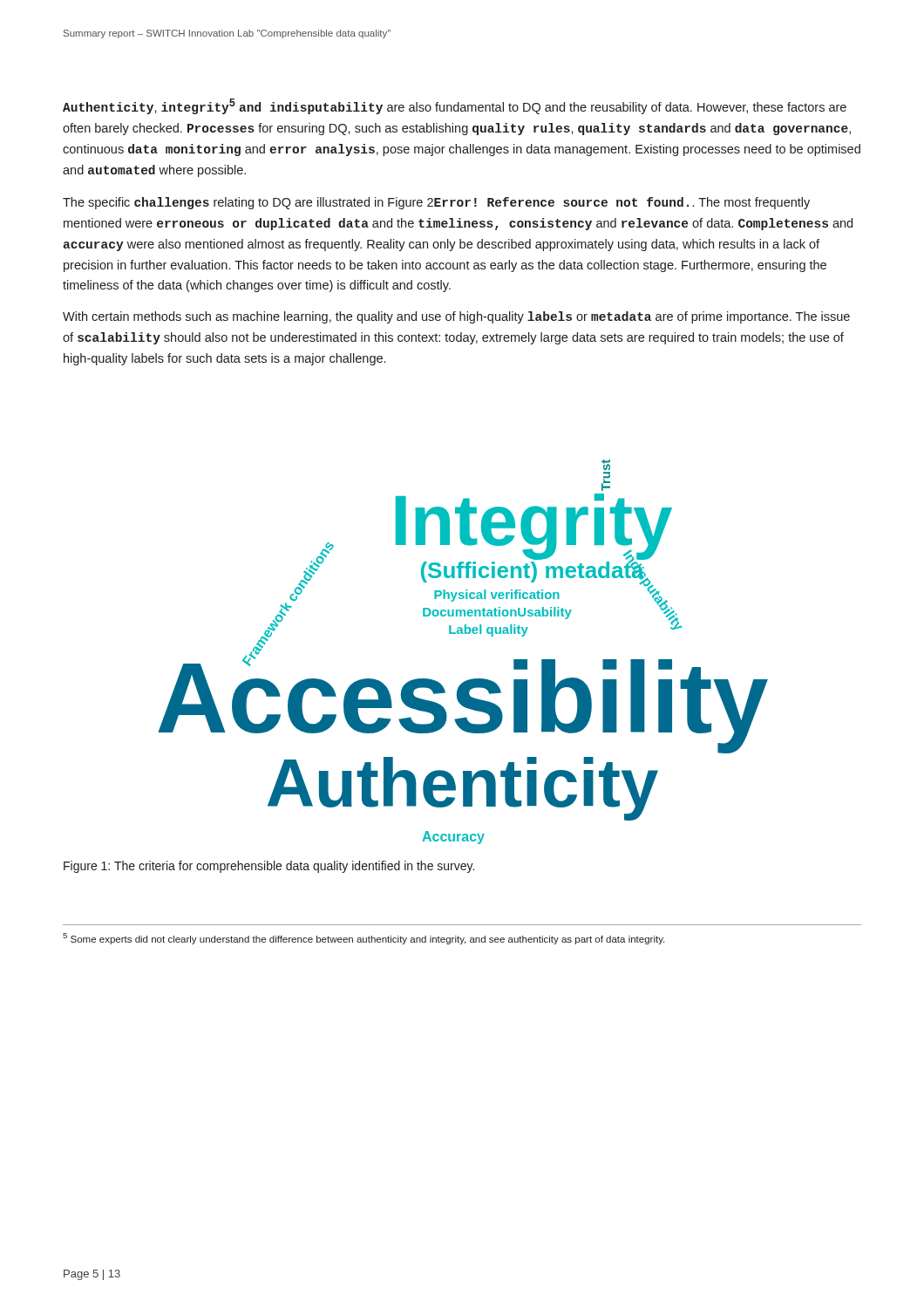This screenshot has width=924, height=1308.
Task: Select the footnote with the text "5 Some experts did not"
Action: click(364, 937)
